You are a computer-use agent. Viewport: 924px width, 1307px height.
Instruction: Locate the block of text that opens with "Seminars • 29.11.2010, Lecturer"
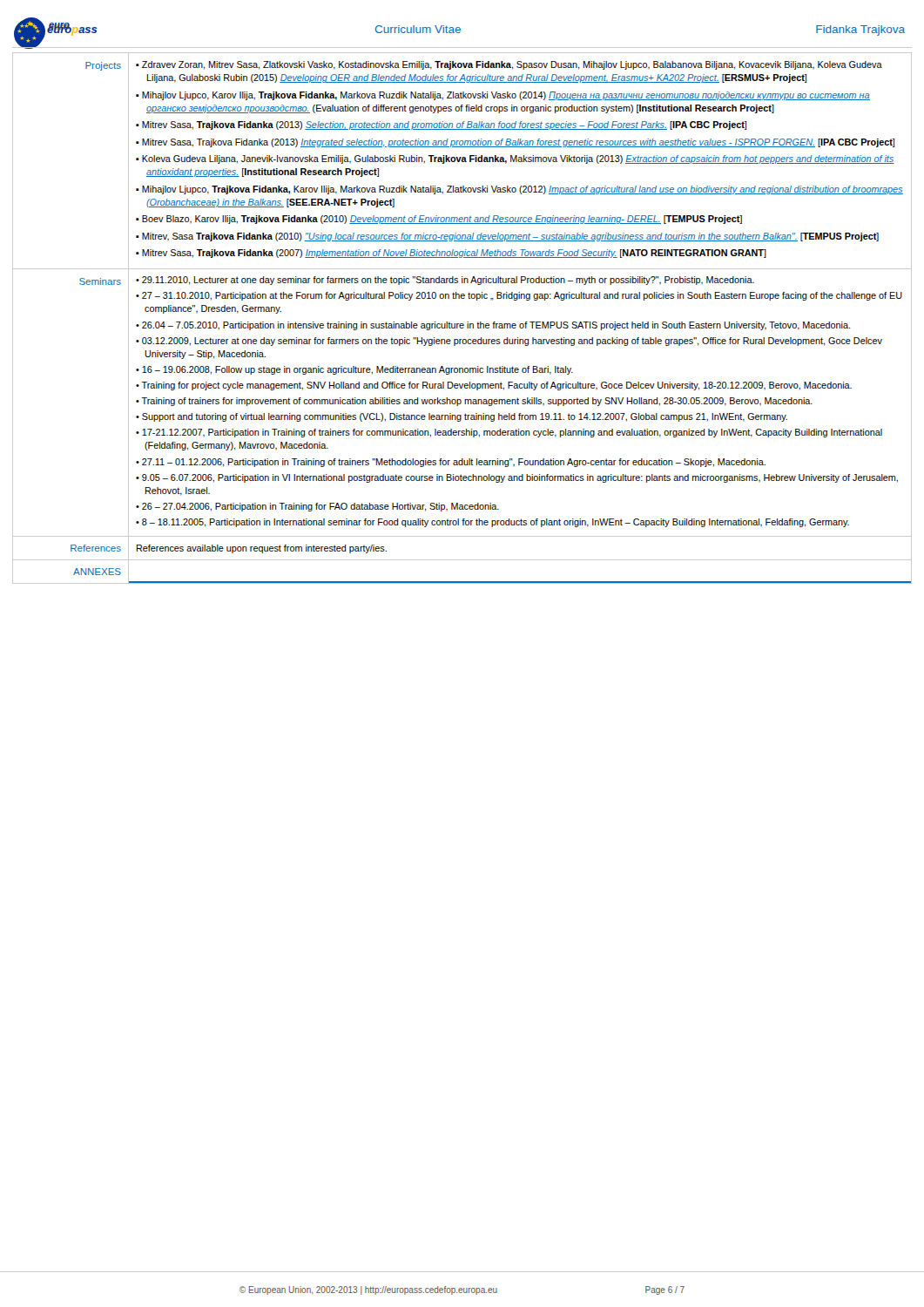coord(462,403)
